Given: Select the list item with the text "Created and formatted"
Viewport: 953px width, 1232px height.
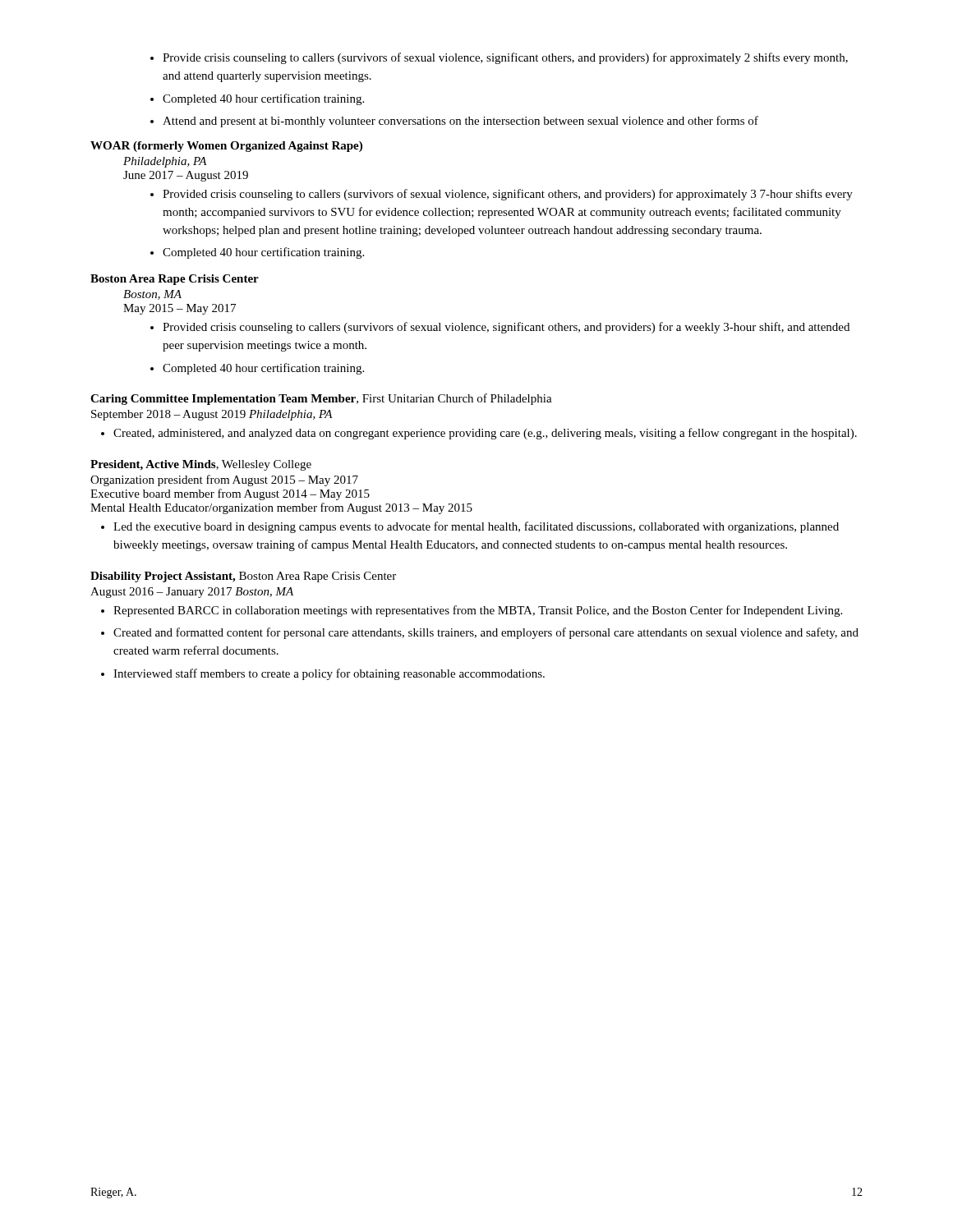Looking at the screenshot, I should pyautogui.click(x=476, y=642).
